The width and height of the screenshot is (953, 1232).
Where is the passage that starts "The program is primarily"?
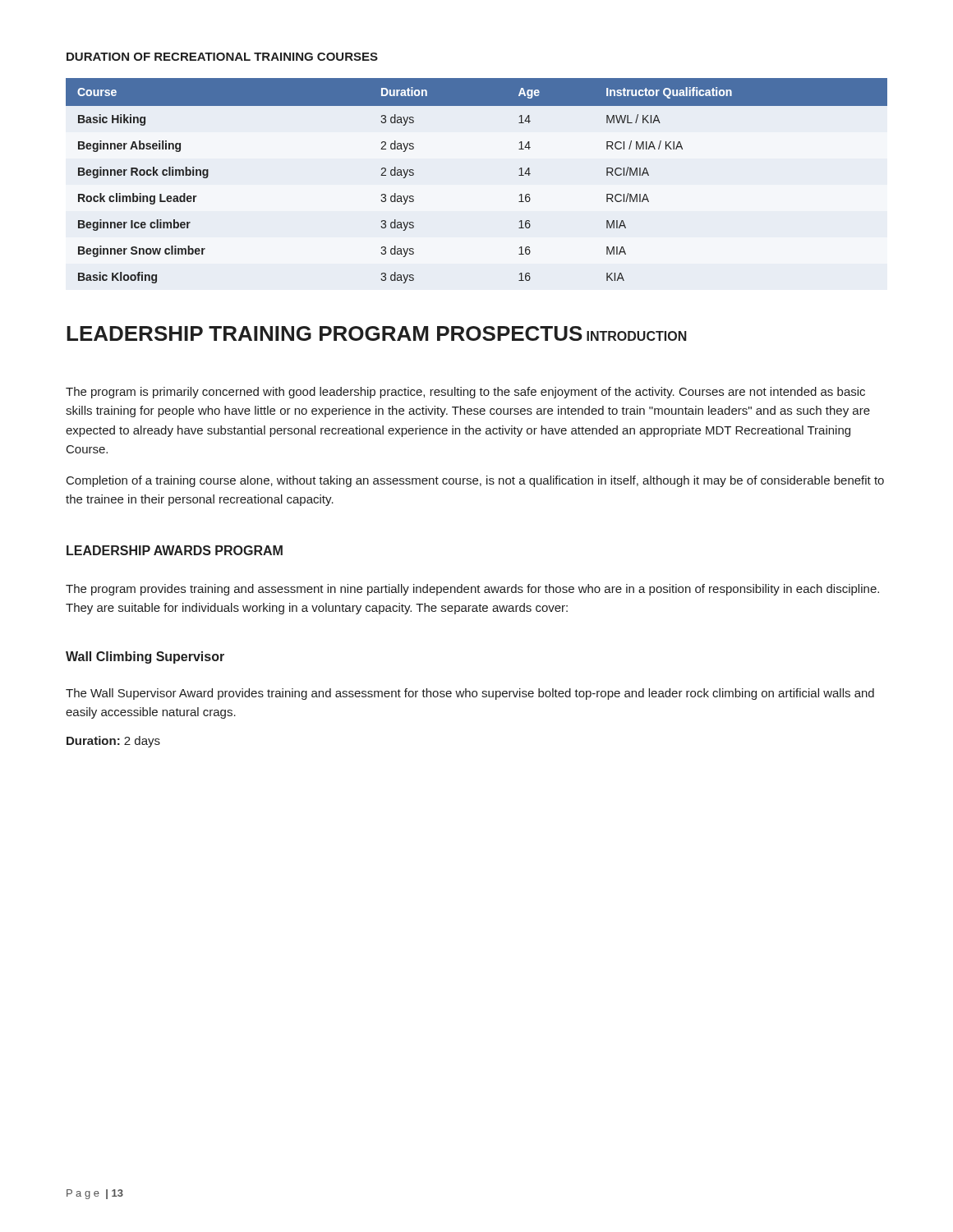476,420
